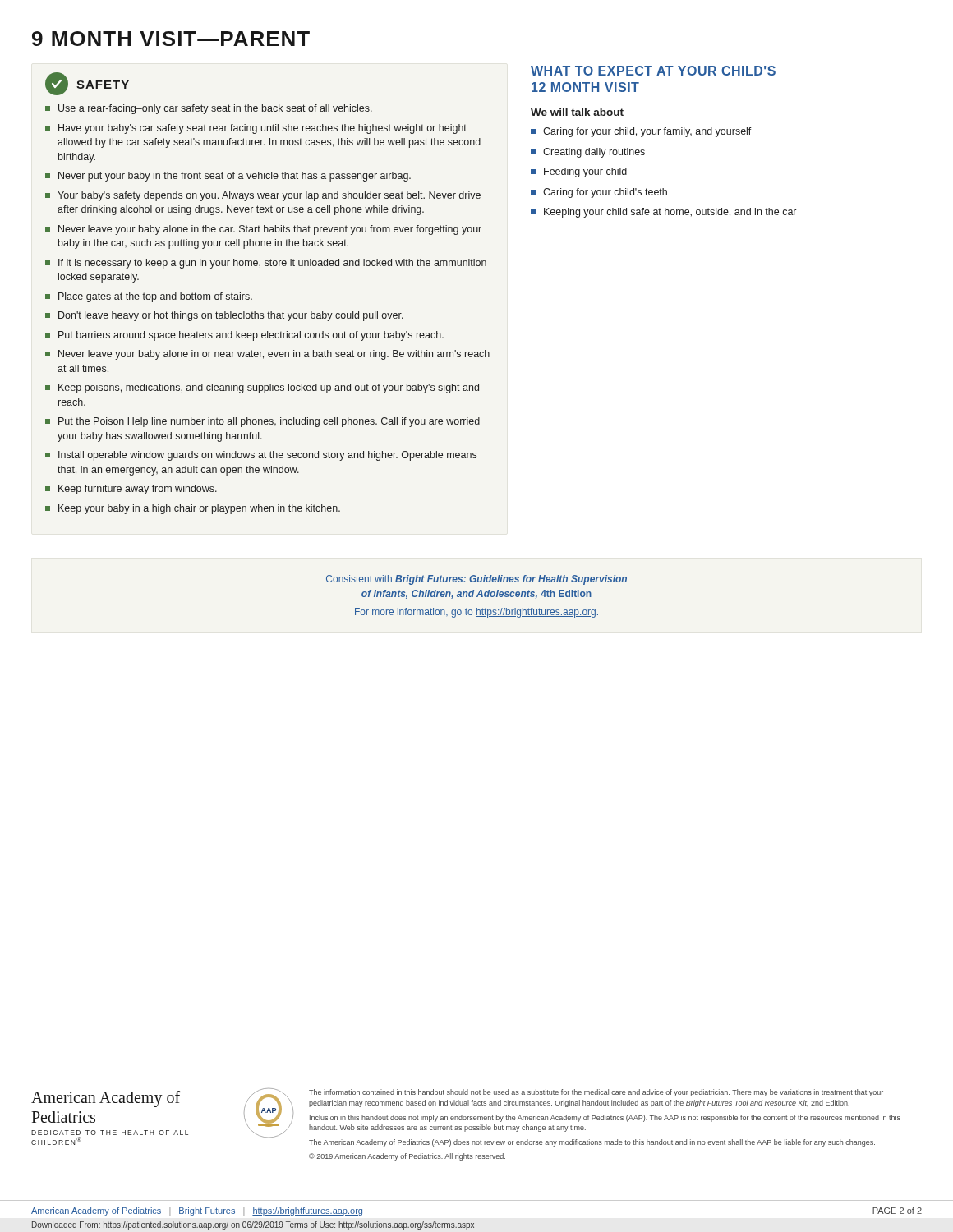Locate the text block starting "Put the Poison Help line"

click(x=269, y=429)
